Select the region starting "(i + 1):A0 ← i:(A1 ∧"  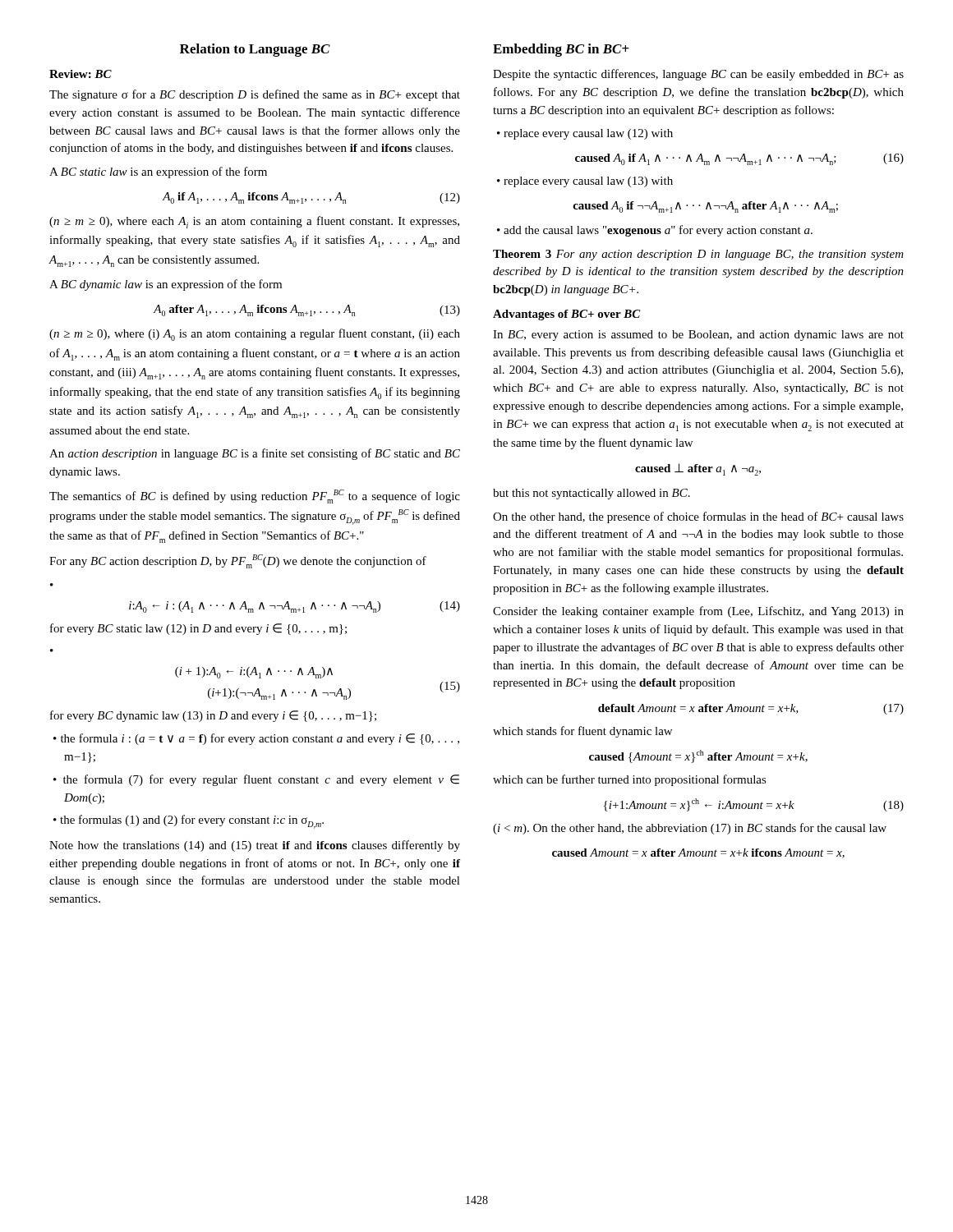click(255, 682)
